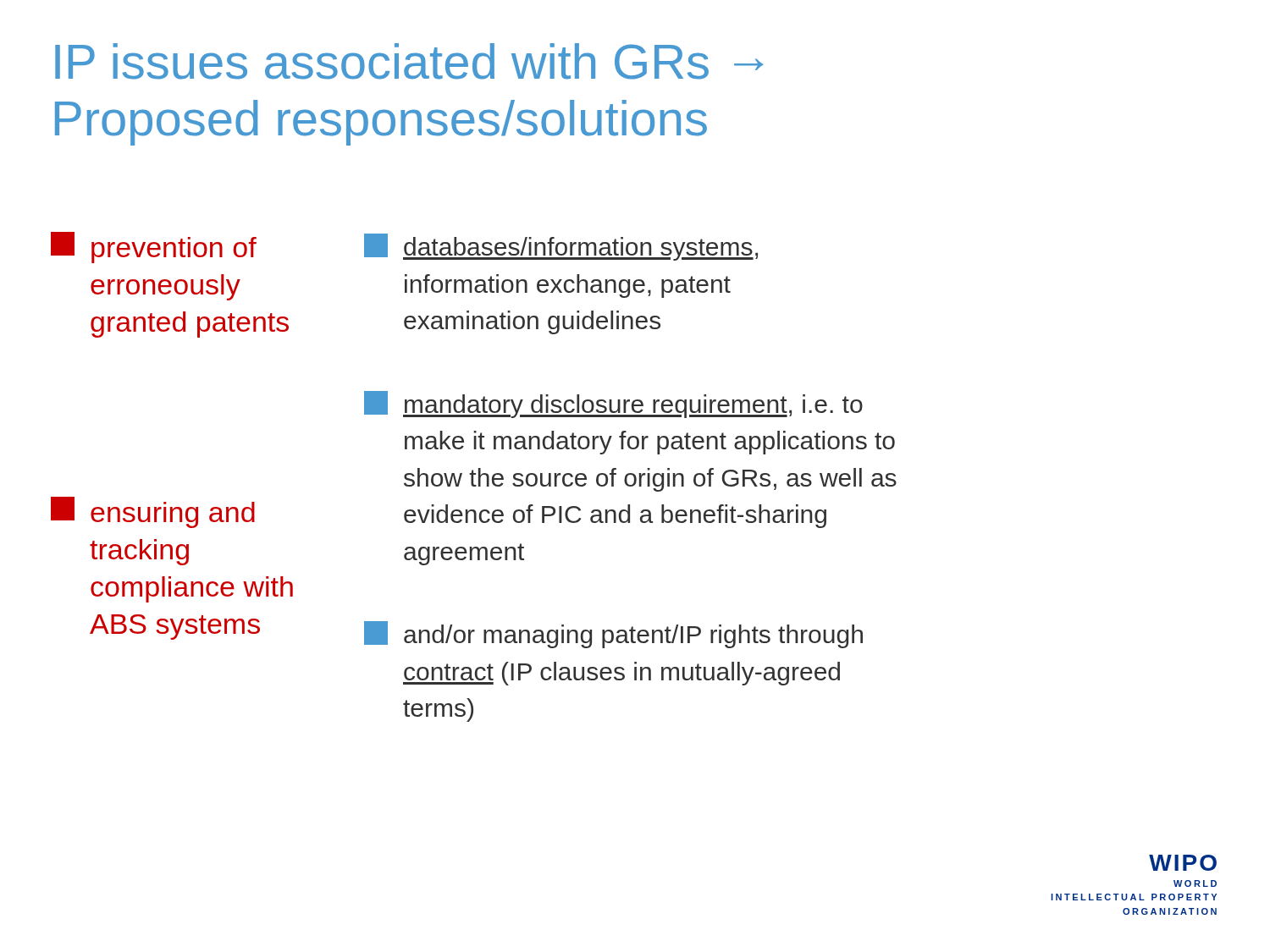Click on the list item containing "ensuring andtrackingcompliance withABS"

(x=173, y=568)
